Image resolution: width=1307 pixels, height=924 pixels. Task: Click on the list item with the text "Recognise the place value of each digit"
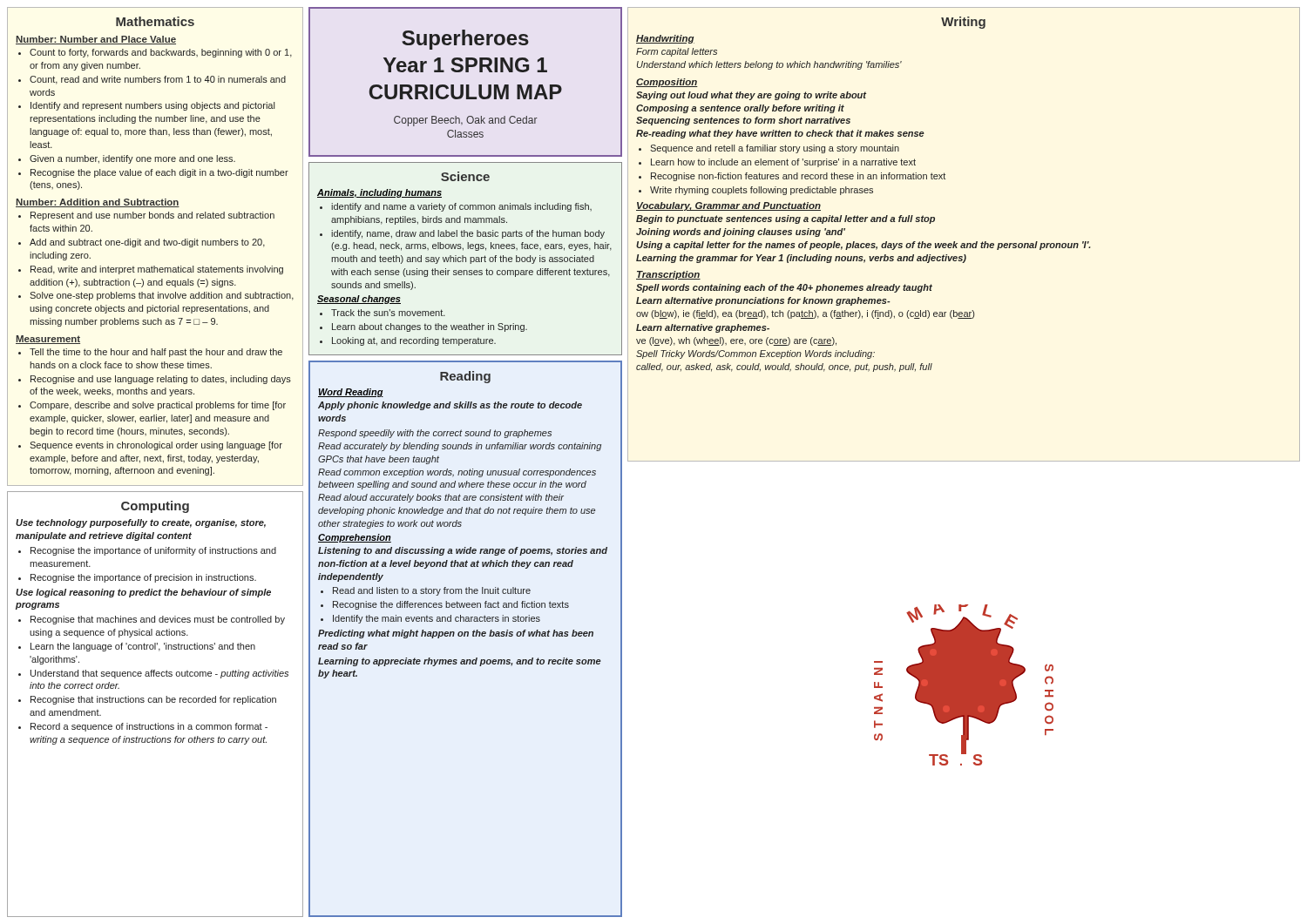[x=159, y=179]
